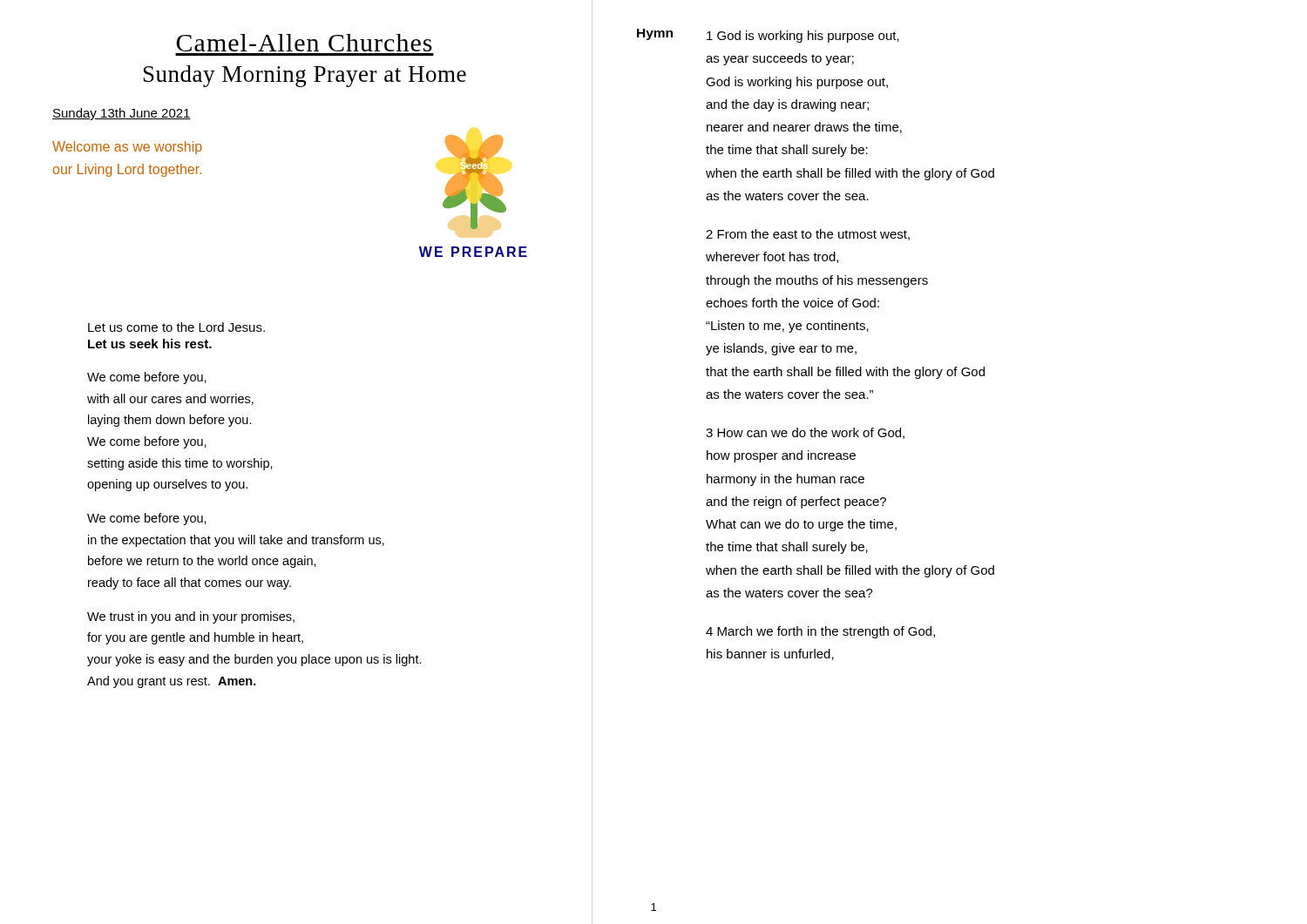
Task: Navigate to the region starting "Welcome as we worship our"
Action: 127,158
